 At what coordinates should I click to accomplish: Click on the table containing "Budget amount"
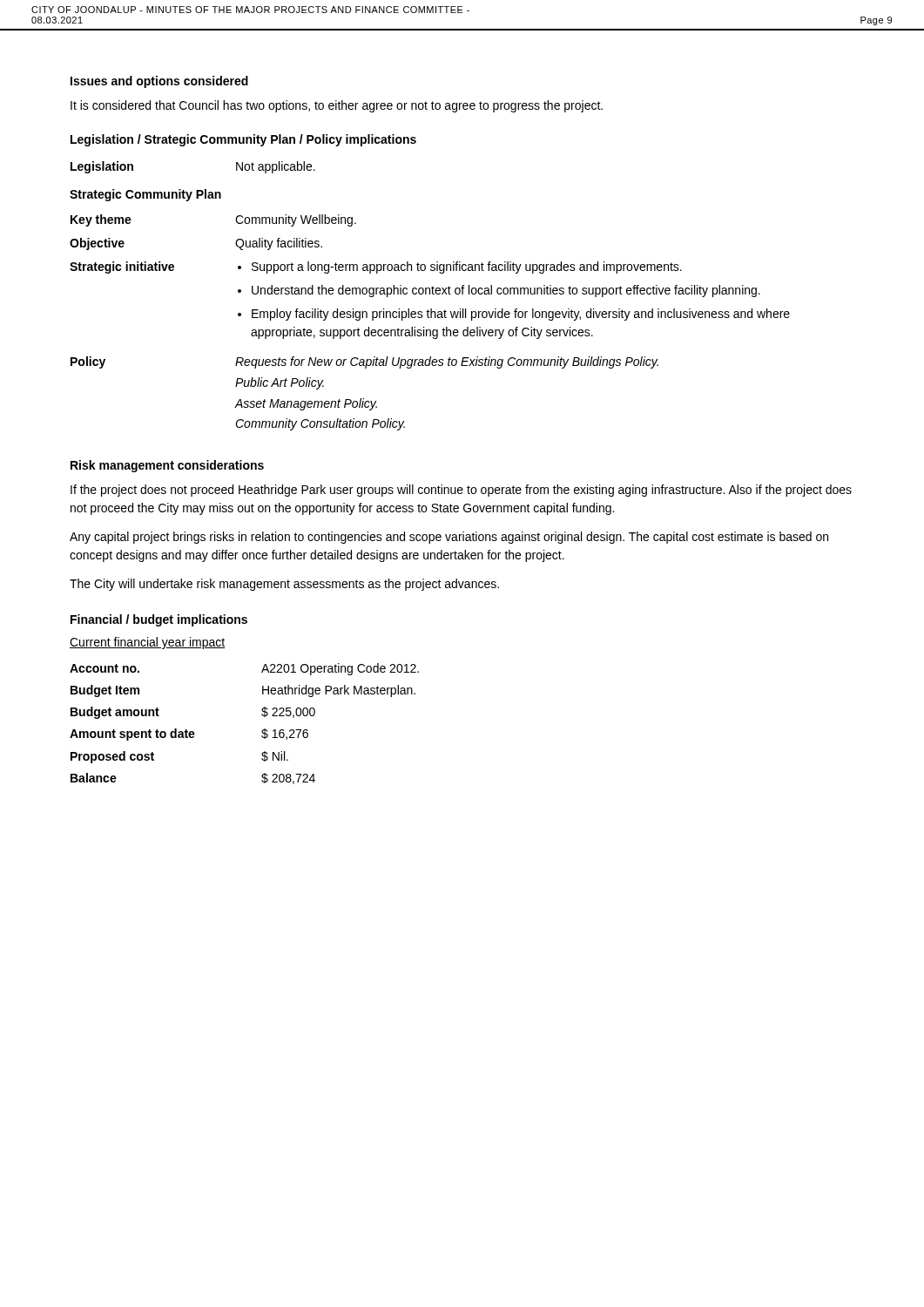(x=462, y=724)
